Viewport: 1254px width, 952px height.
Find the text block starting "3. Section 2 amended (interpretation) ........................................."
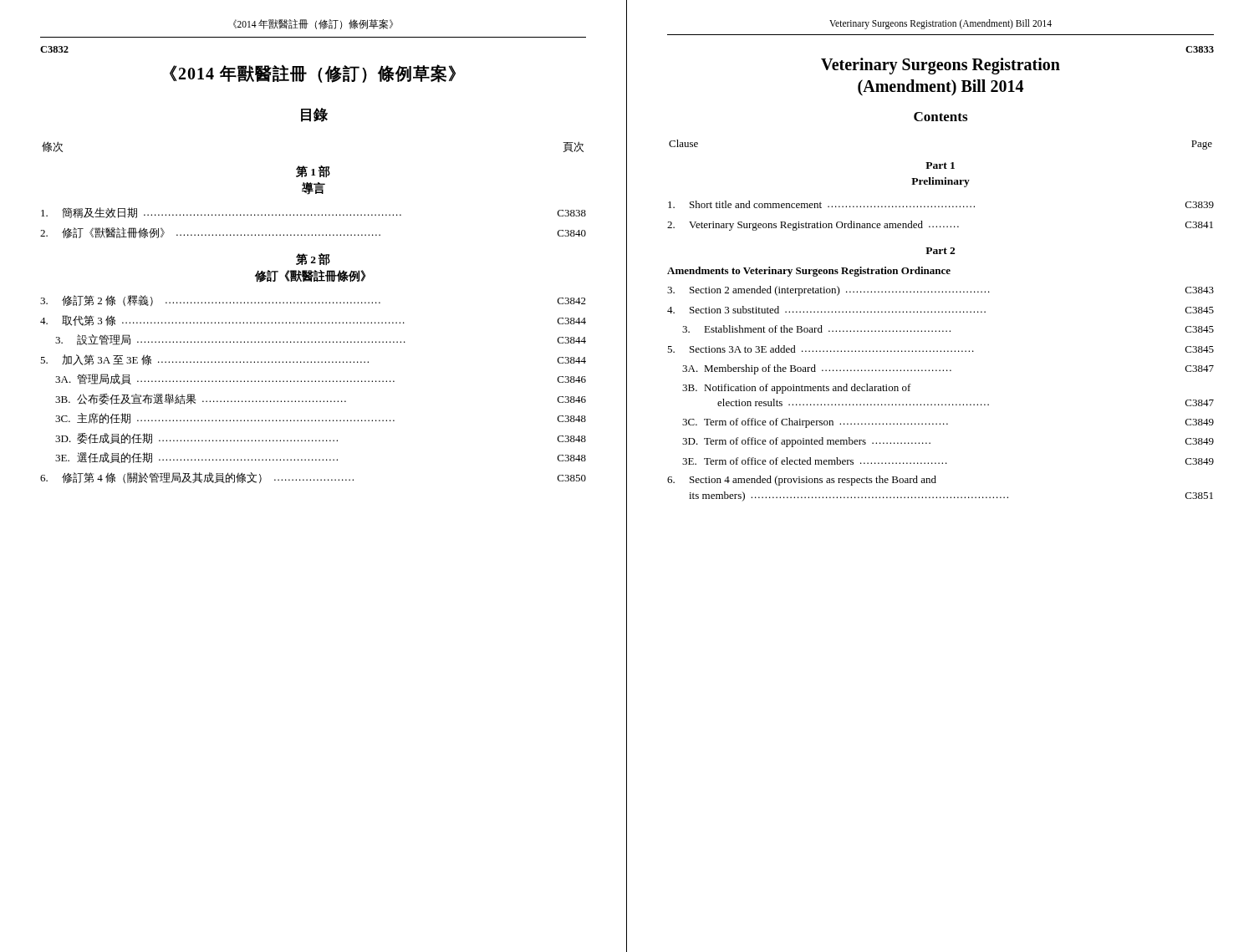pos(940,290)
